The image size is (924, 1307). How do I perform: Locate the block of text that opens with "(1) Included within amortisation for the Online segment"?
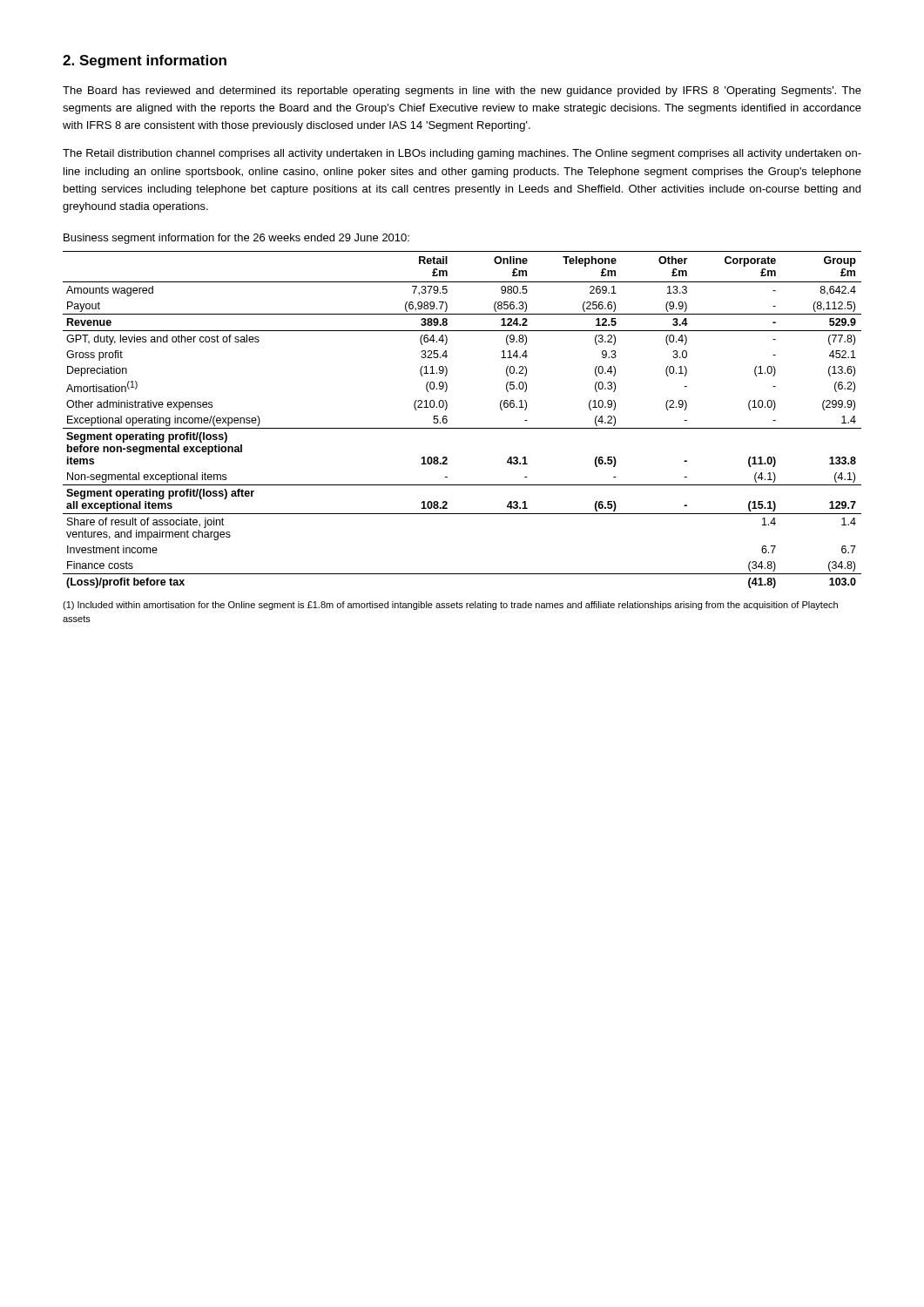pyautogui.click(x=451, y=612)
